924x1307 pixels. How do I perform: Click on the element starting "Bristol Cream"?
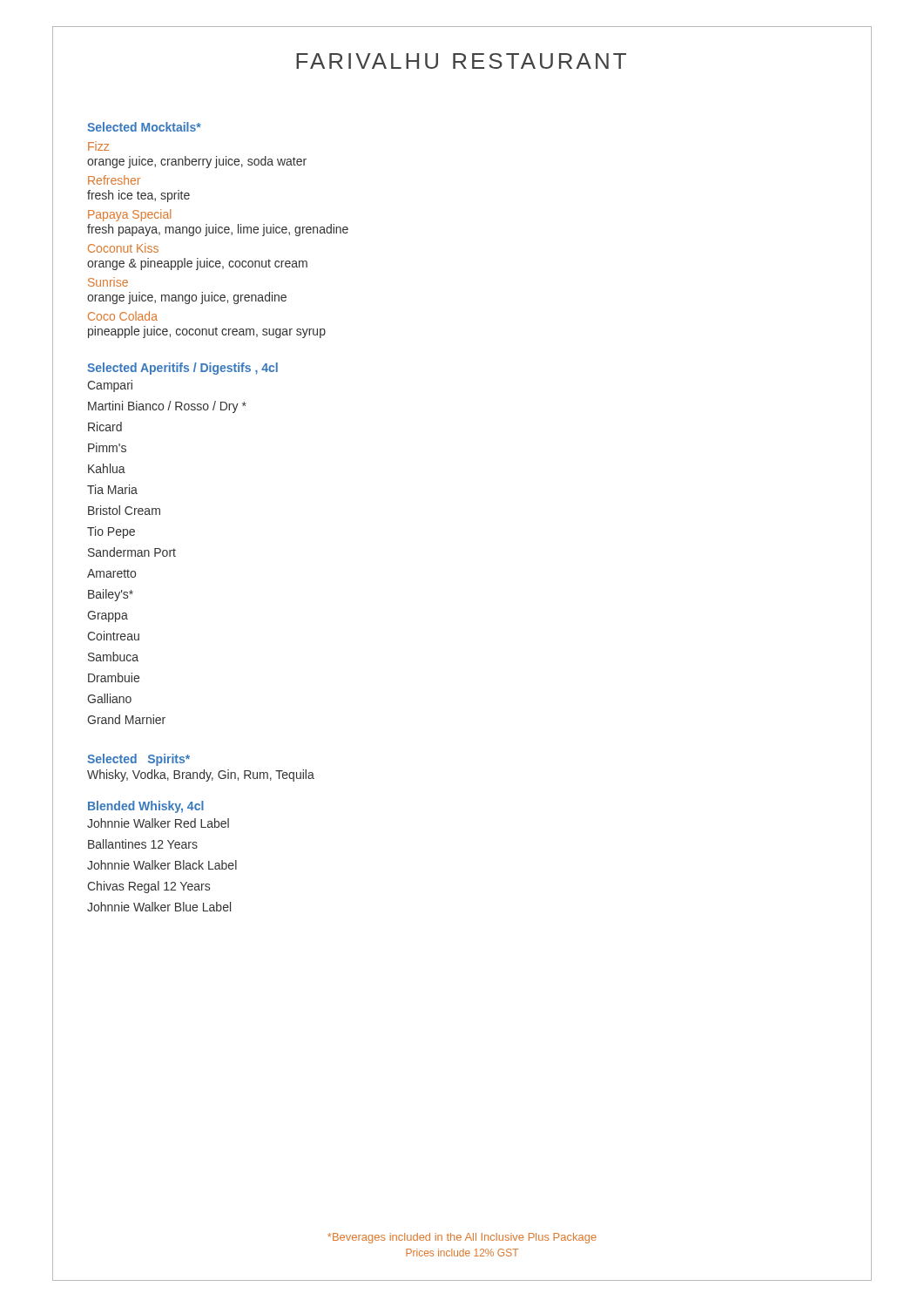(x=124, y=511)
